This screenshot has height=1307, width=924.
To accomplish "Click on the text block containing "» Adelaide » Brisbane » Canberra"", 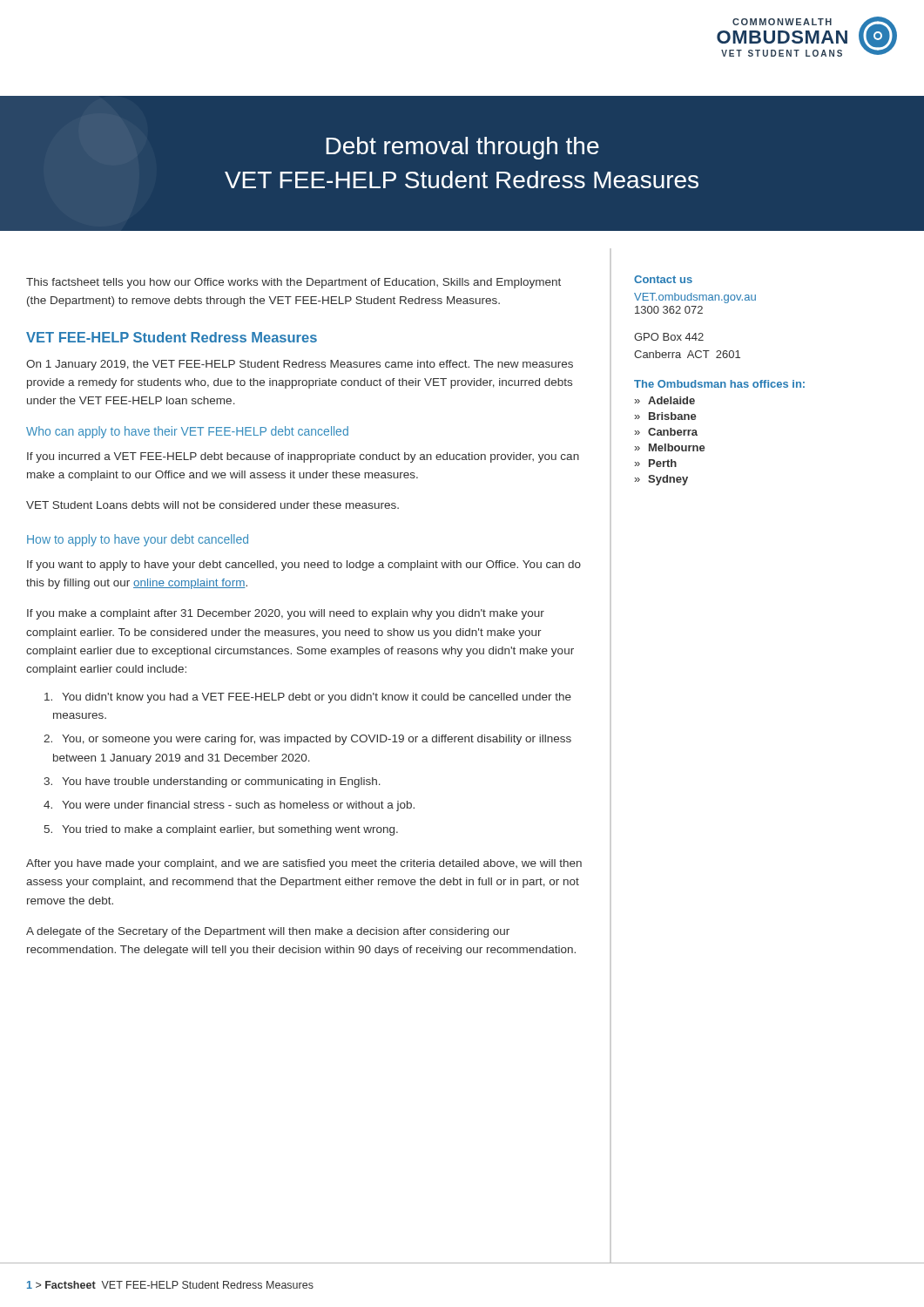I will pos(665,400).
